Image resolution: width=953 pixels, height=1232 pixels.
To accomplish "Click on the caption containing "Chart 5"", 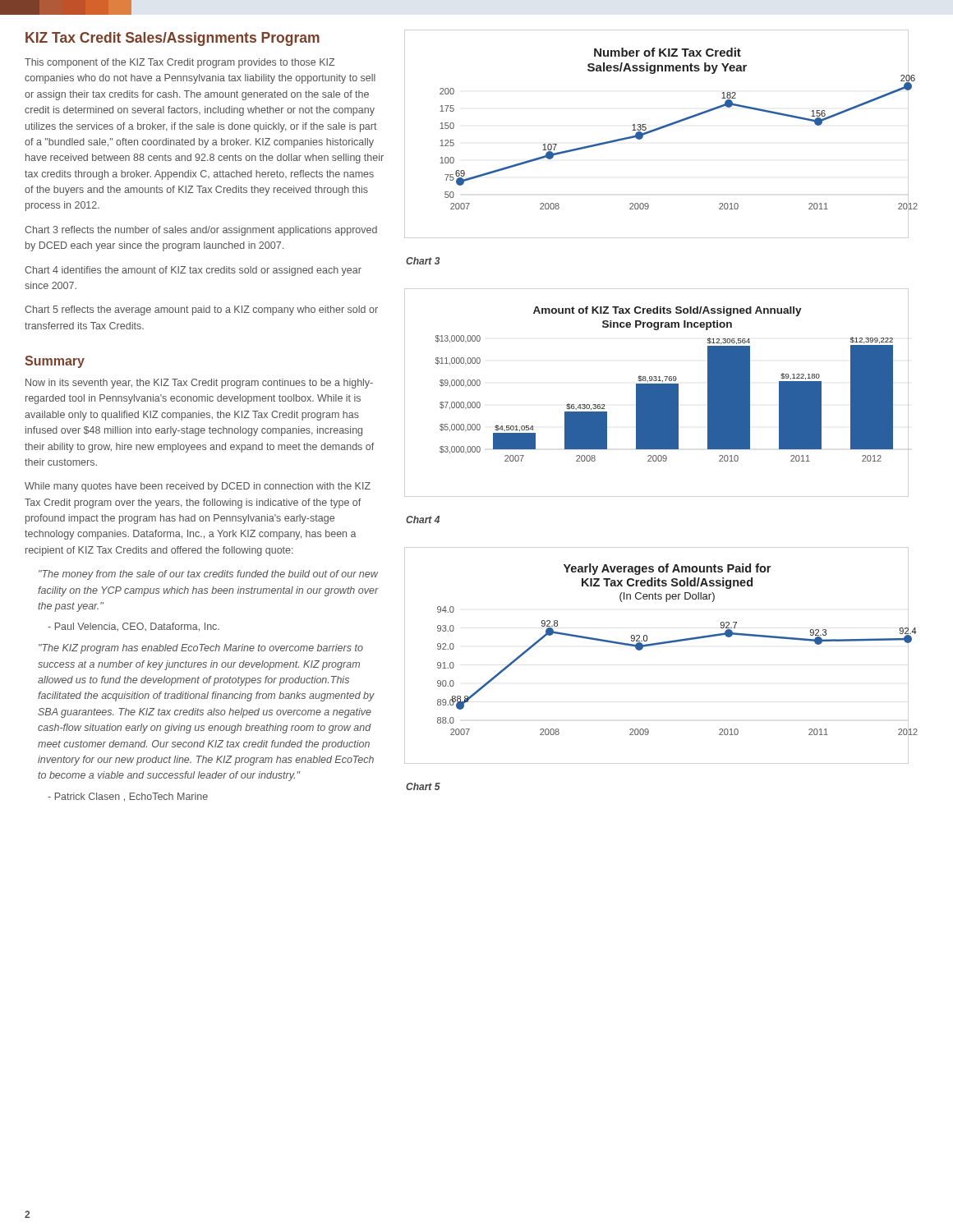I will [x=423, y=787].
